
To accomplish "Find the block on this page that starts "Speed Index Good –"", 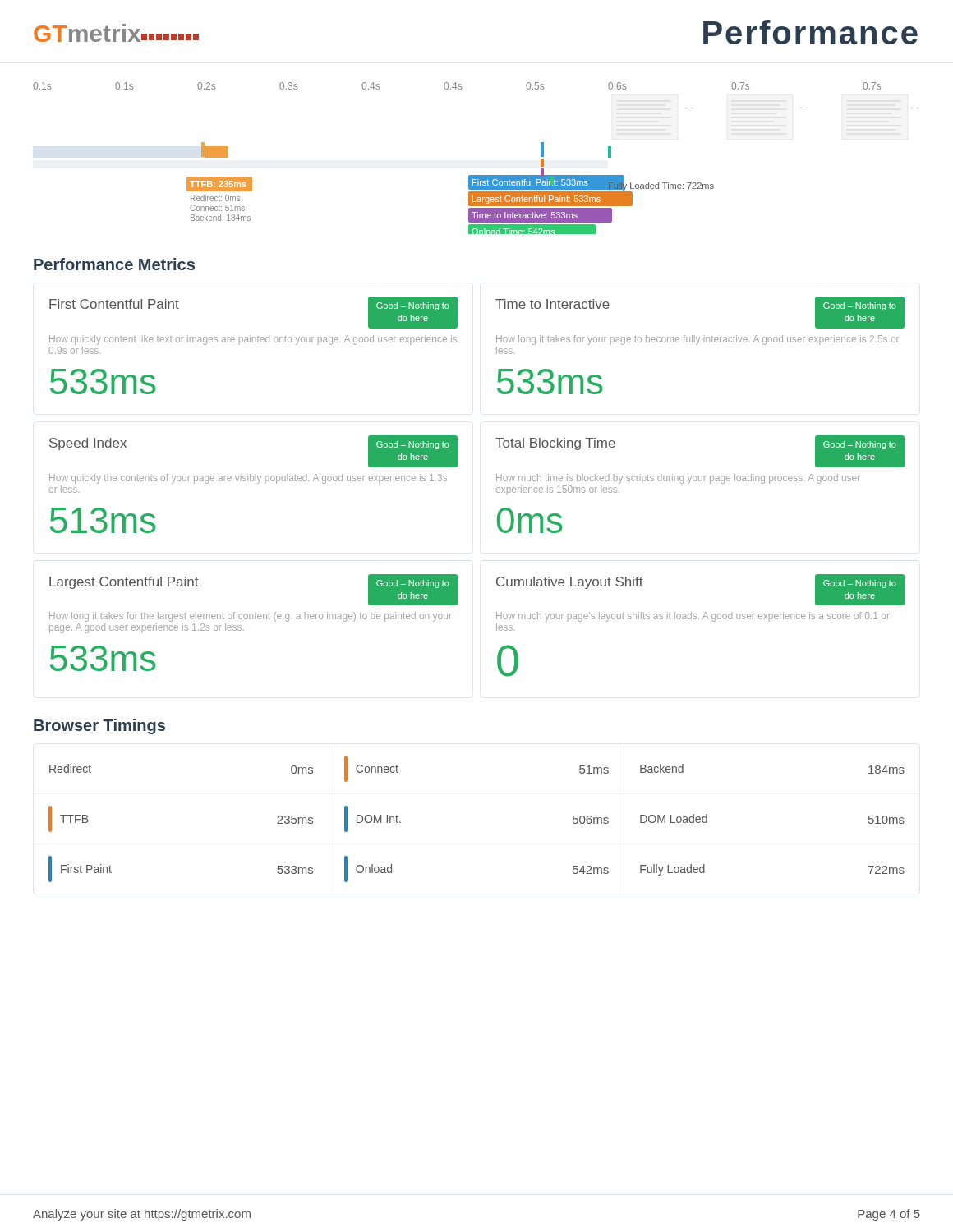I will coord(253,488).
